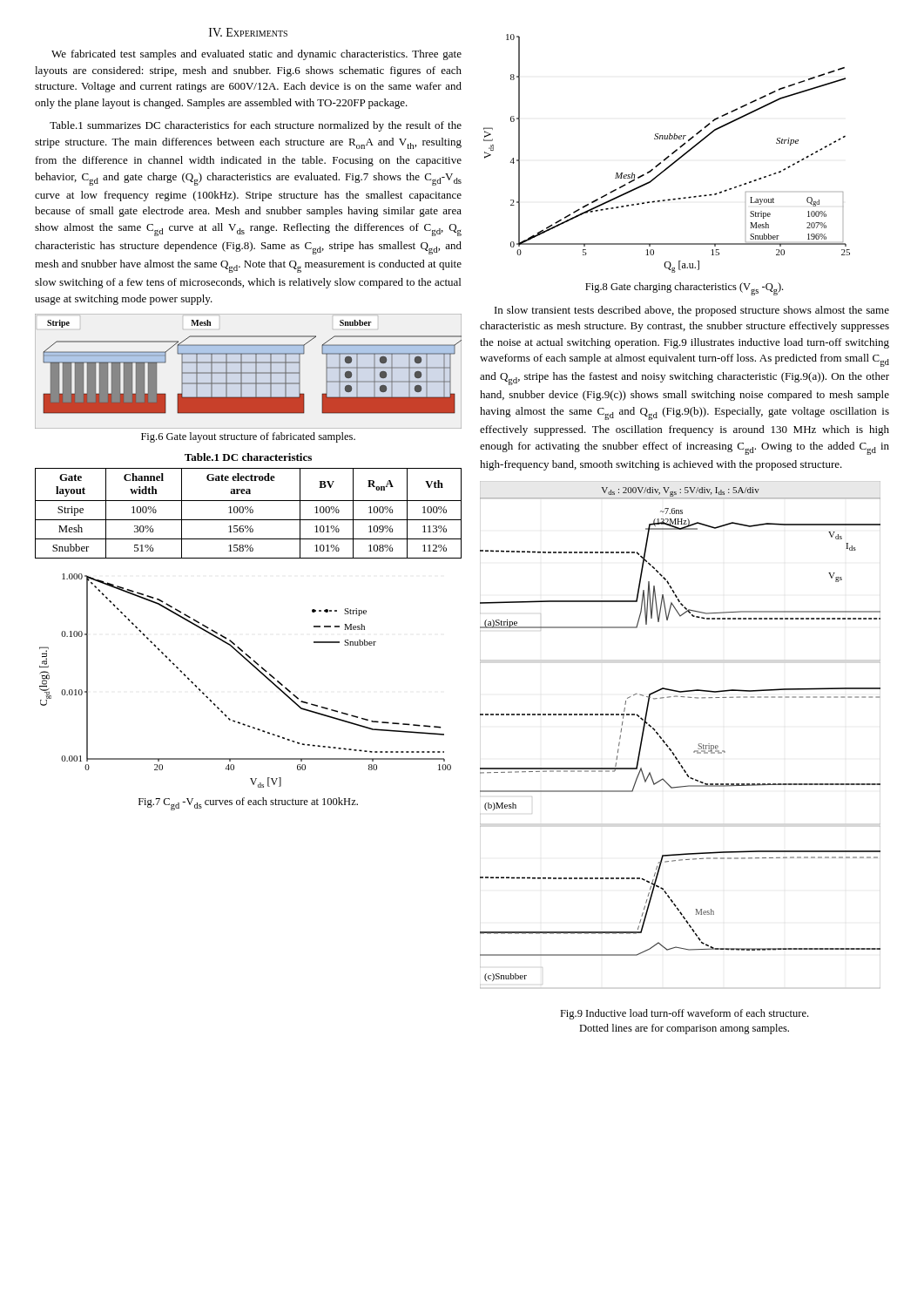This screenshot has width=924, height=1307.
Task: Find the illustration
Action: (x=248, y=371)
